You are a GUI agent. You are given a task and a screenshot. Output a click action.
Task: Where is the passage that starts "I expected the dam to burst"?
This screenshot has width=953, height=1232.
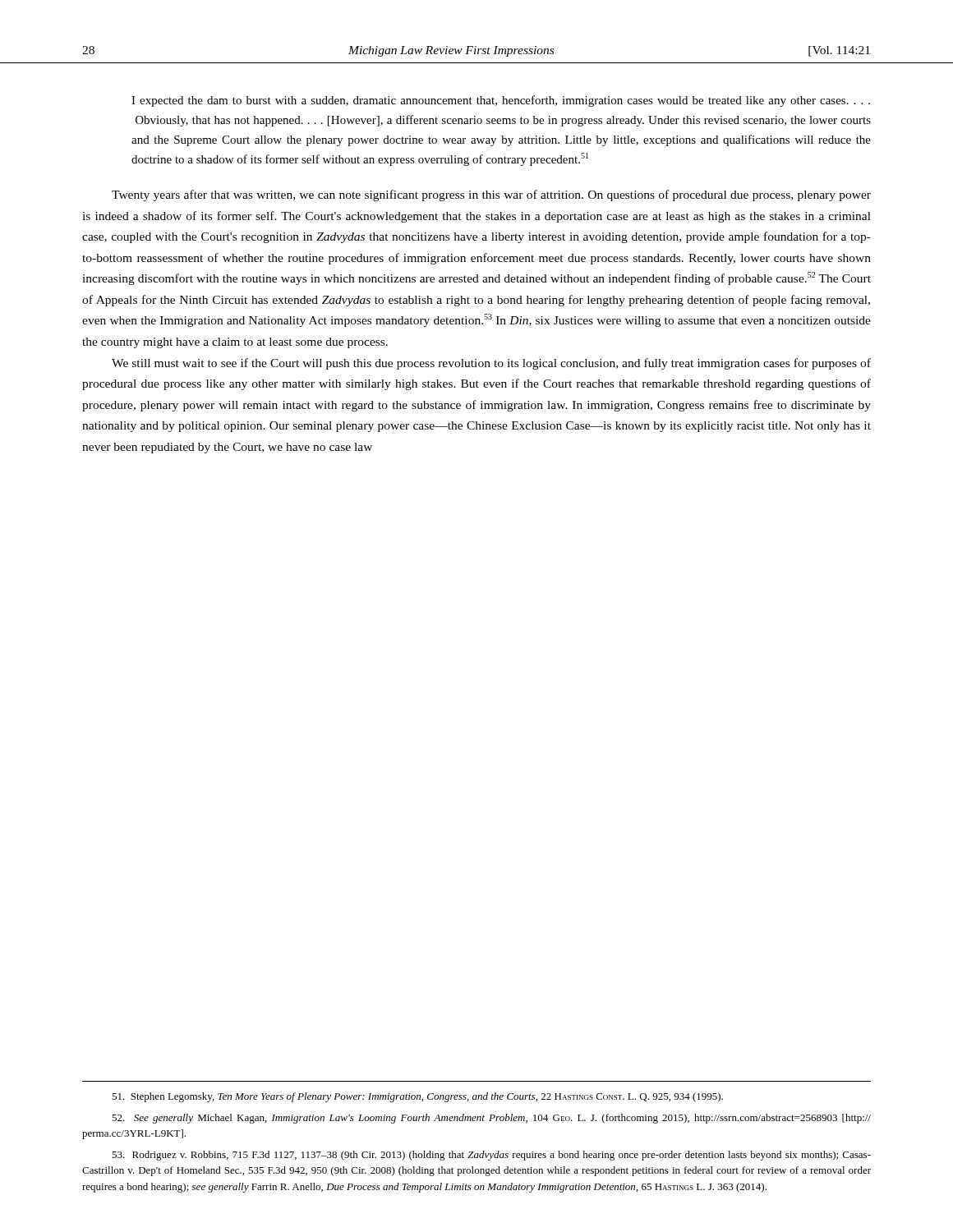(x=501, y=130)
